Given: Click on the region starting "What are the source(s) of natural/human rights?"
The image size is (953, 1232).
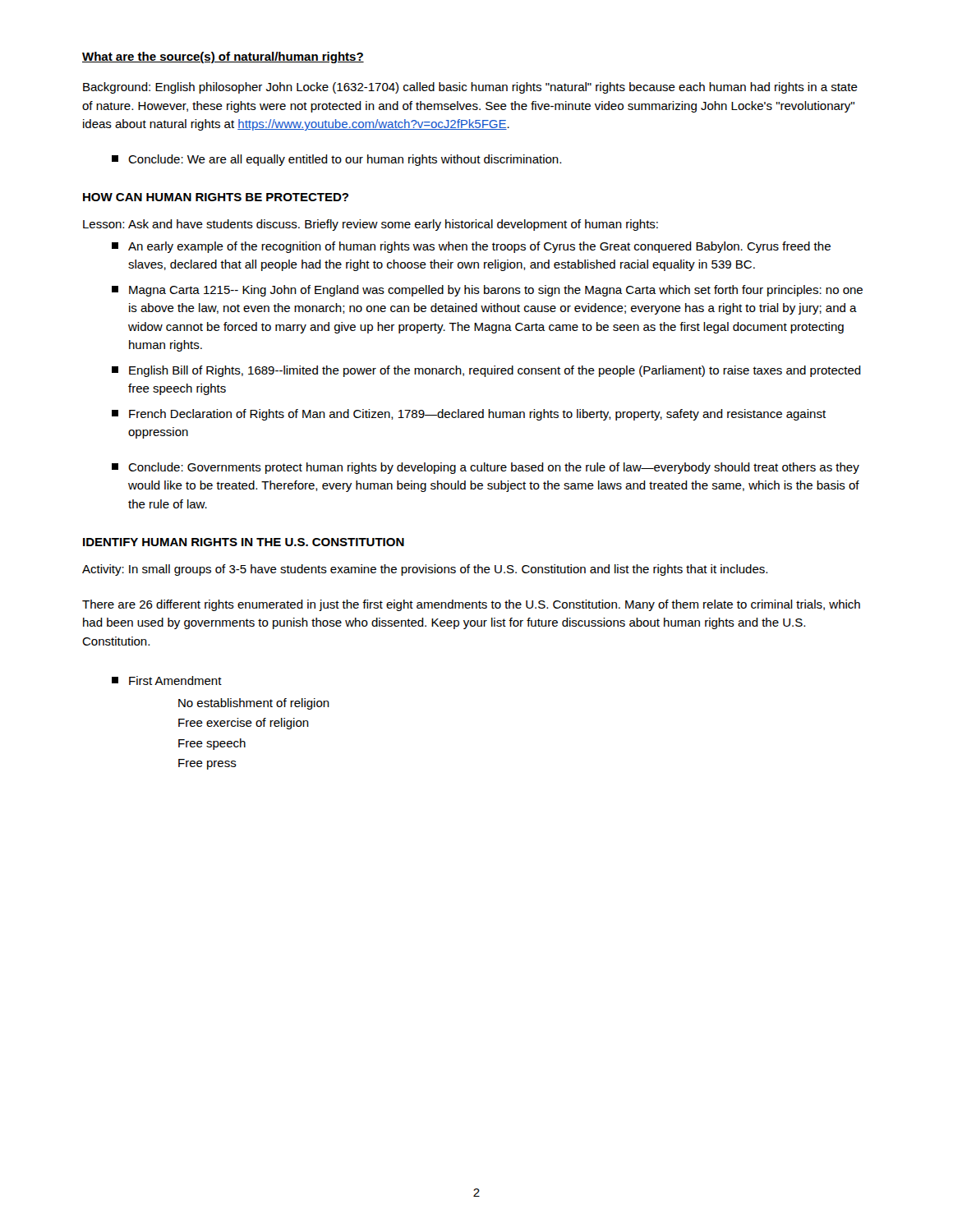Looking at the screenshot, I should [223, 56].
